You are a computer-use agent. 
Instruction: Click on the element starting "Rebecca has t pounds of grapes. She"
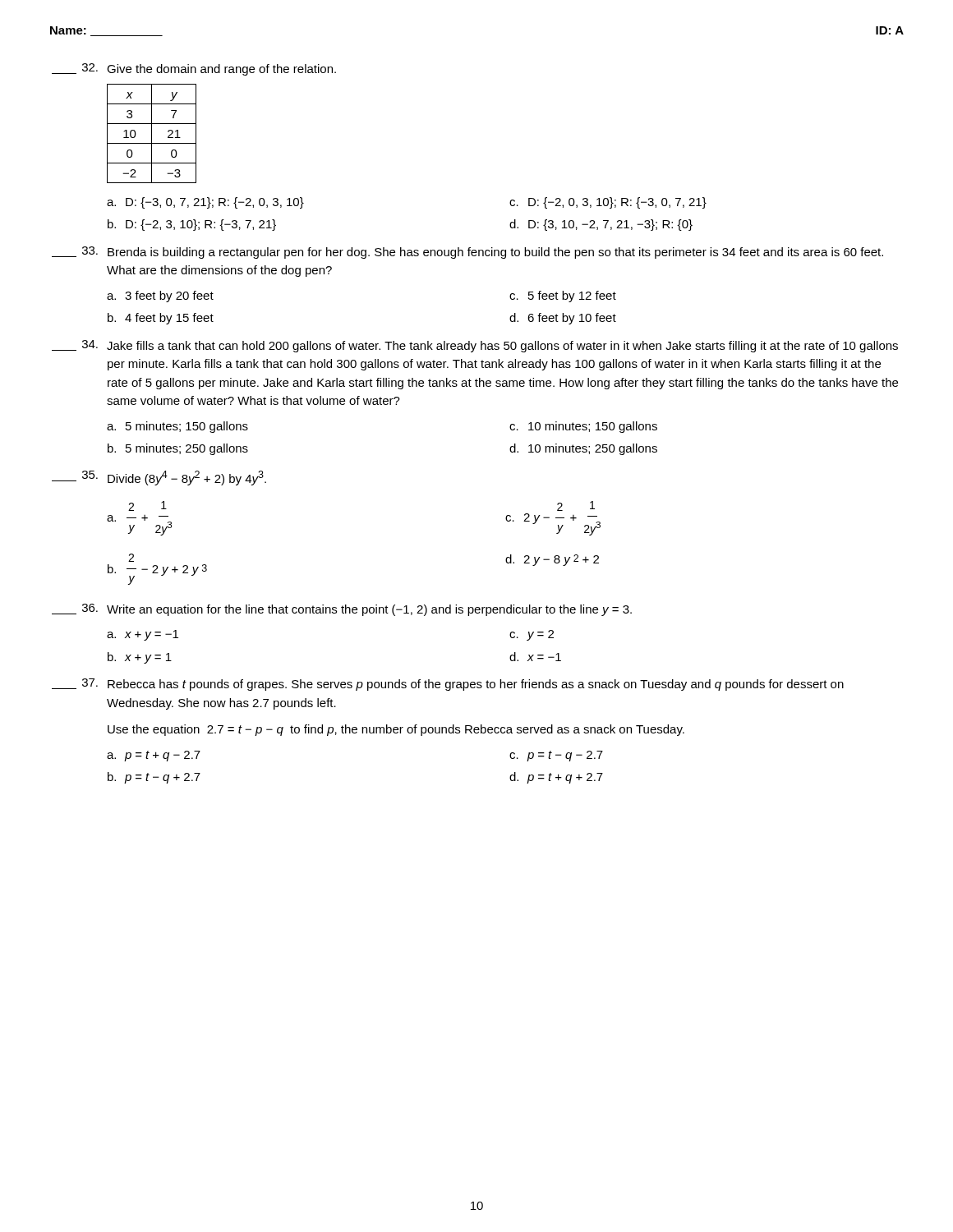pos(475,693)
